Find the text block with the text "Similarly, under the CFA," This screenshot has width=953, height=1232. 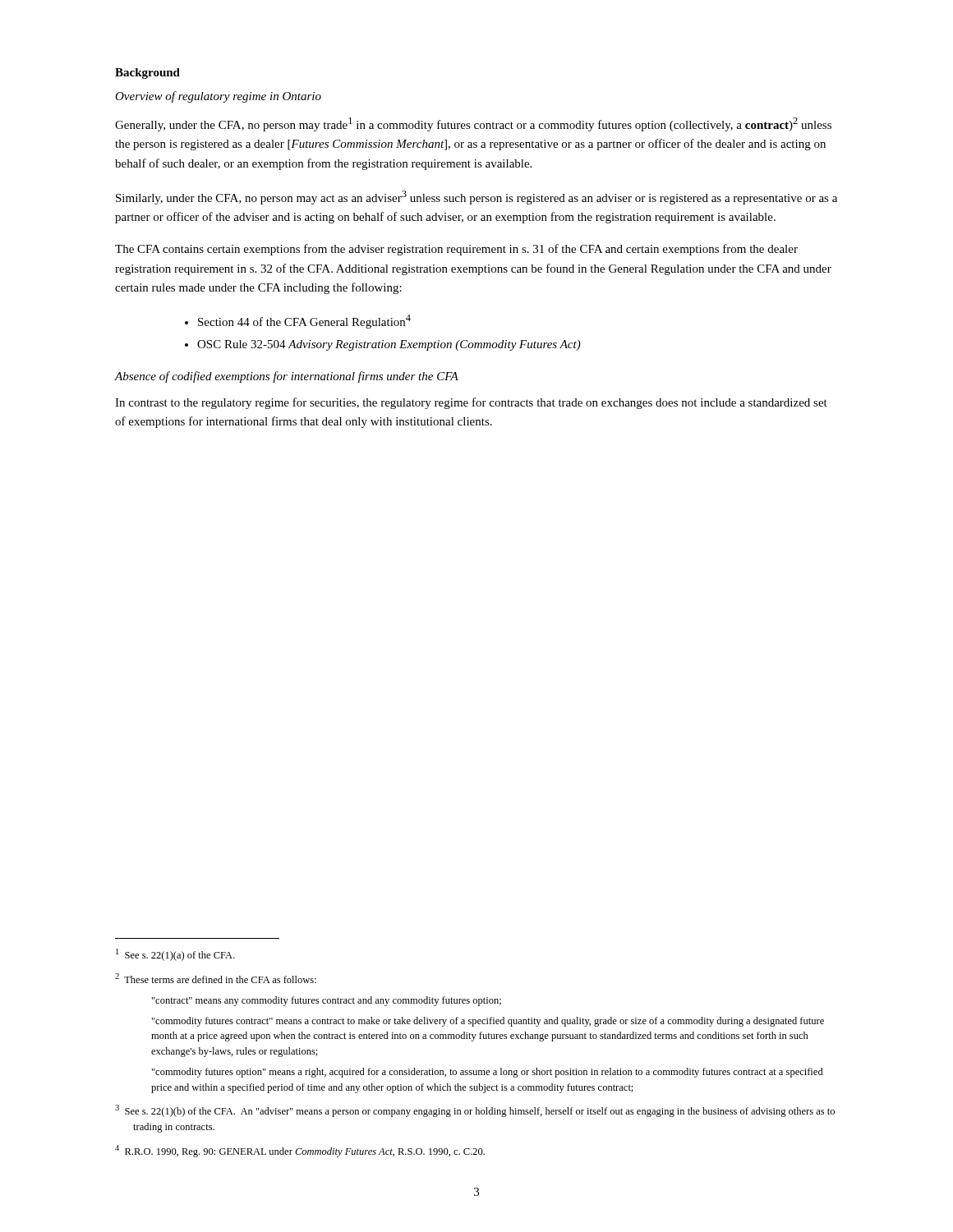click(476, 206)
